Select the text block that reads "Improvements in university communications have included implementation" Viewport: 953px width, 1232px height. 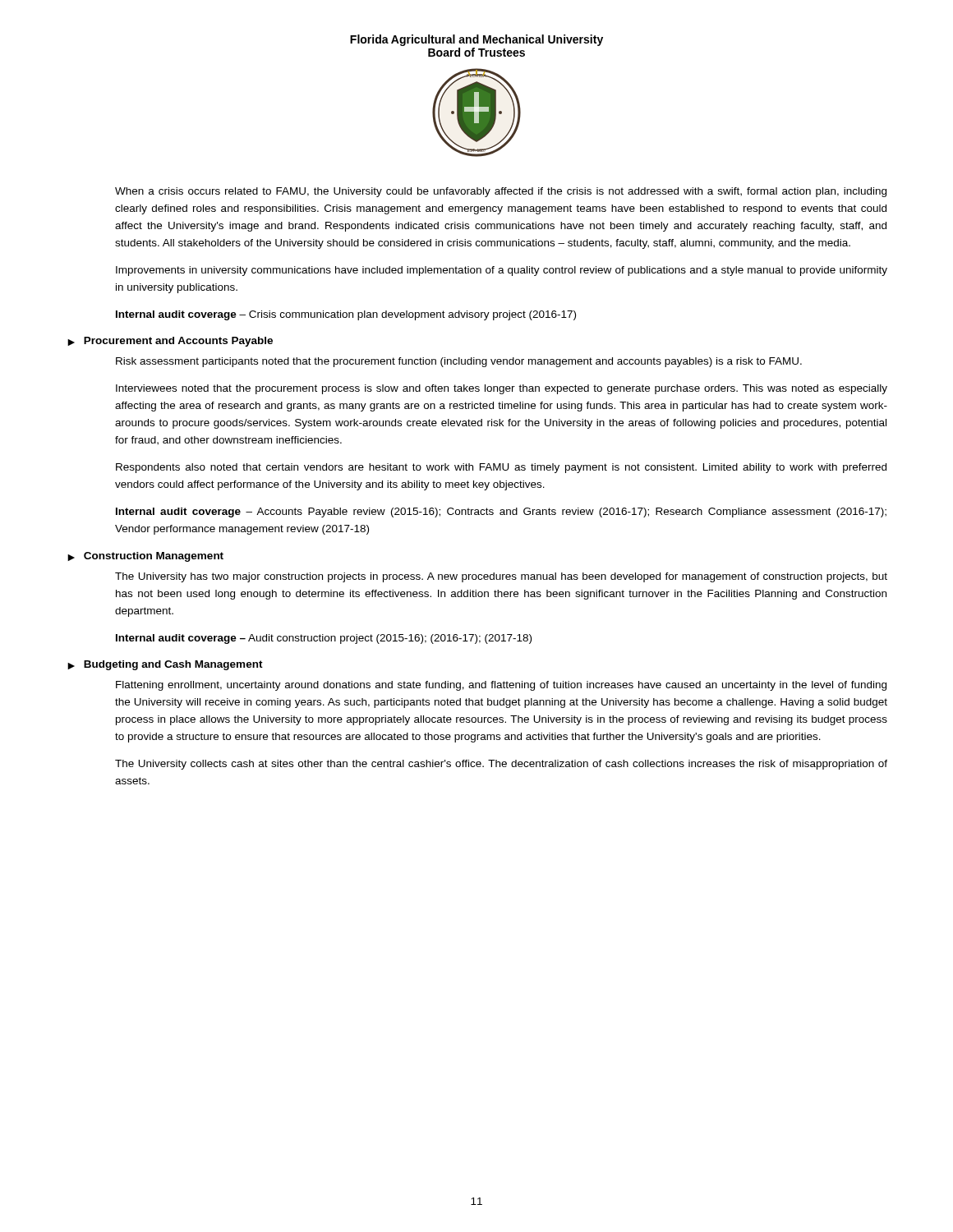tap(501, 278)
